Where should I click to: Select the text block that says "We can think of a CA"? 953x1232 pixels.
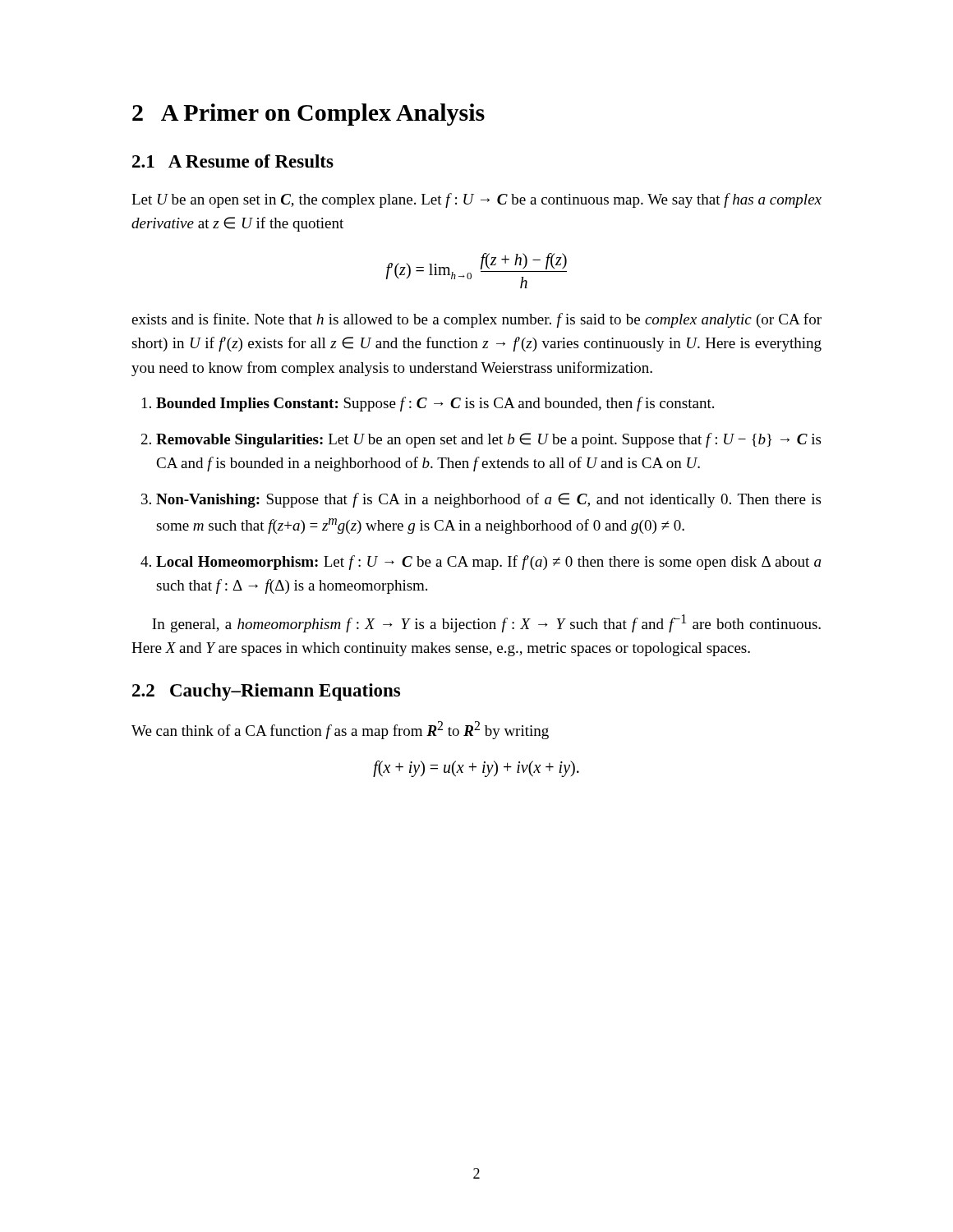pos(476,729)
